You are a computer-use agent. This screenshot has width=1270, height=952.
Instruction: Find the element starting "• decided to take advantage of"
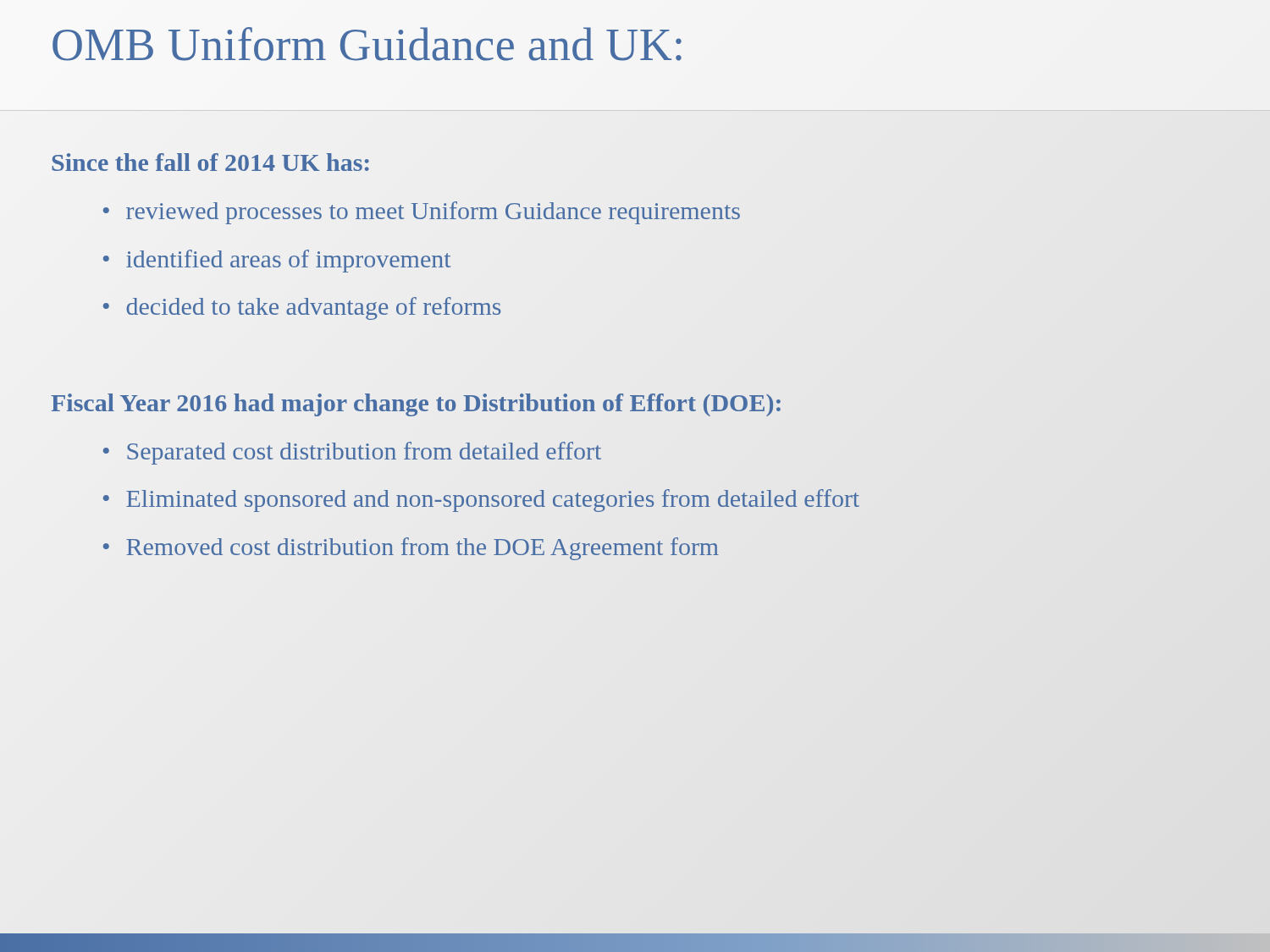point(302,307)
